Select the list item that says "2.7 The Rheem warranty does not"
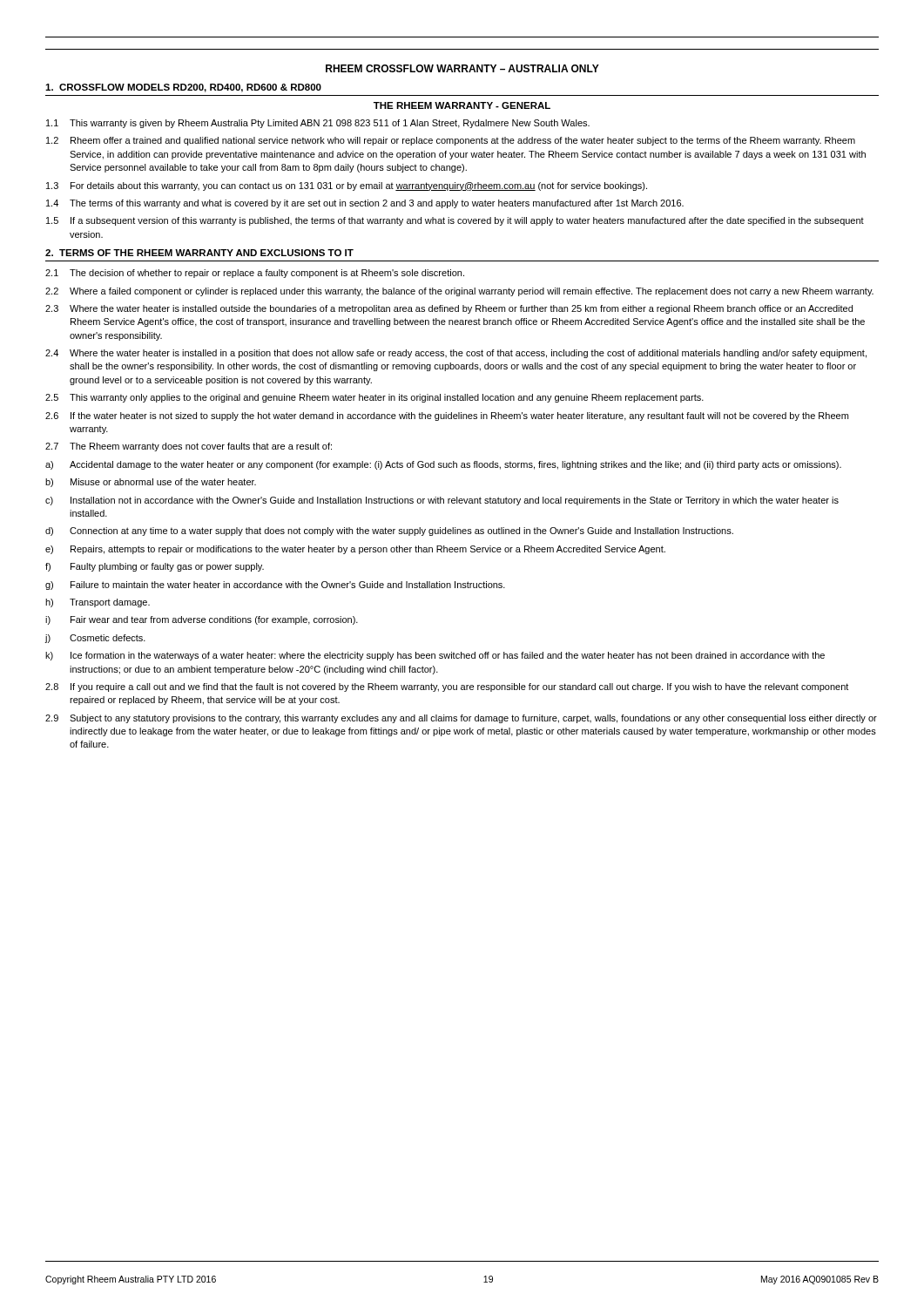Screen dimensions: 1307x924 (189, 447)
